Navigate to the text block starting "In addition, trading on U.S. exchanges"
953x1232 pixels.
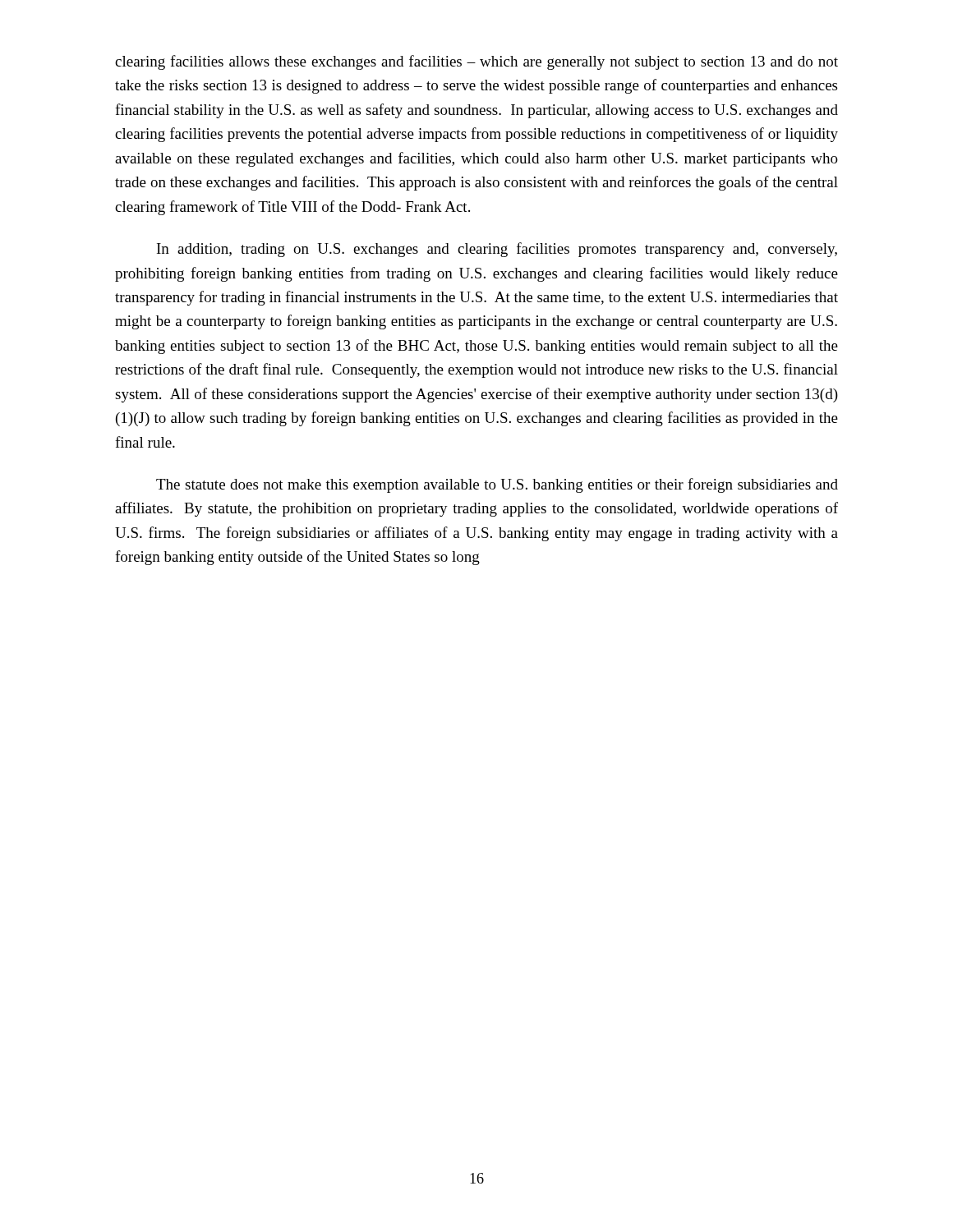tap(476, 345)
